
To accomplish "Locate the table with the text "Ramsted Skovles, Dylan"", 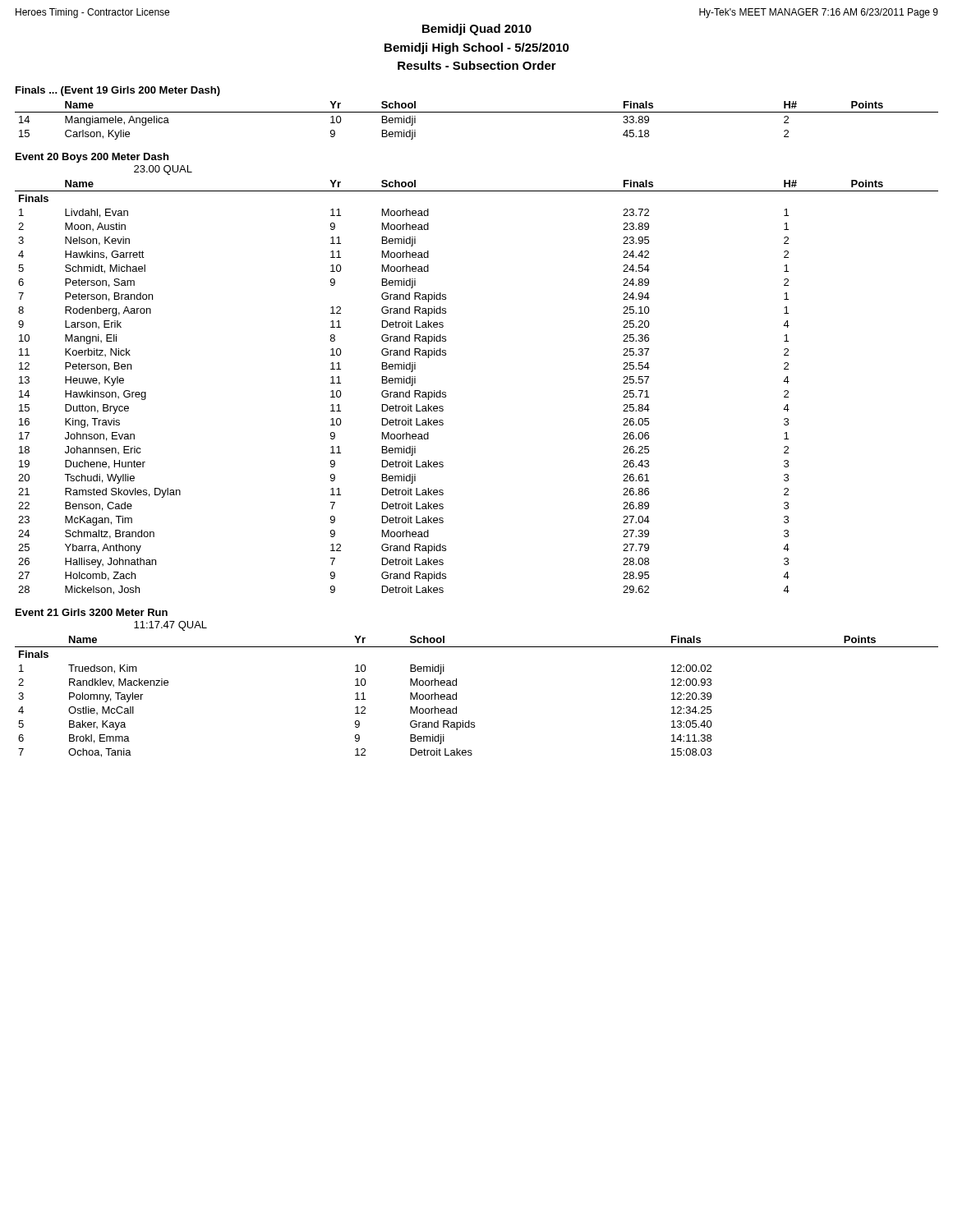I will pyautogui.click(x=476, y=386).
